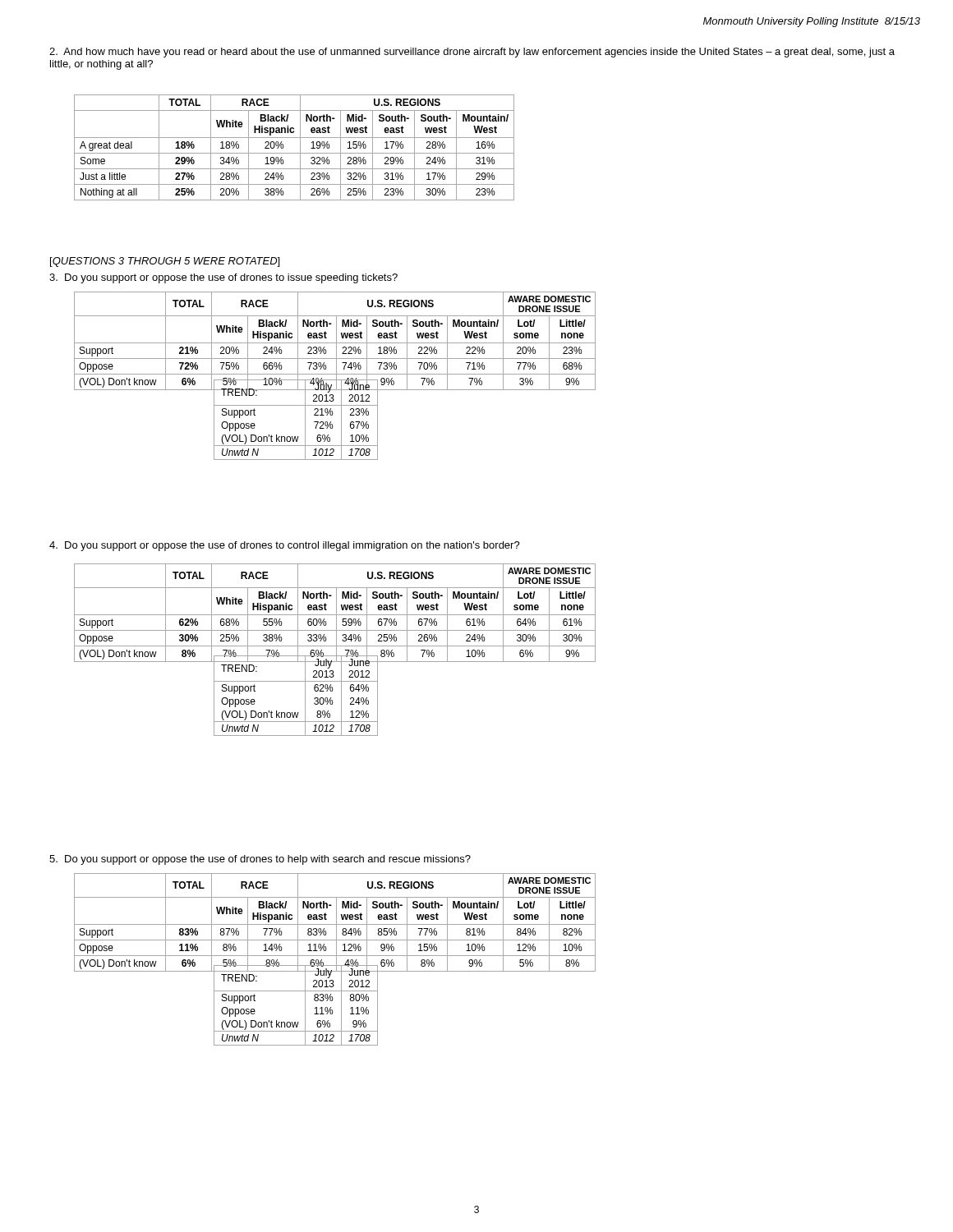953x1232 pixels.
Task: Select the list item that says "4. Do you support or oppose the use"
Action: point(285,545)
